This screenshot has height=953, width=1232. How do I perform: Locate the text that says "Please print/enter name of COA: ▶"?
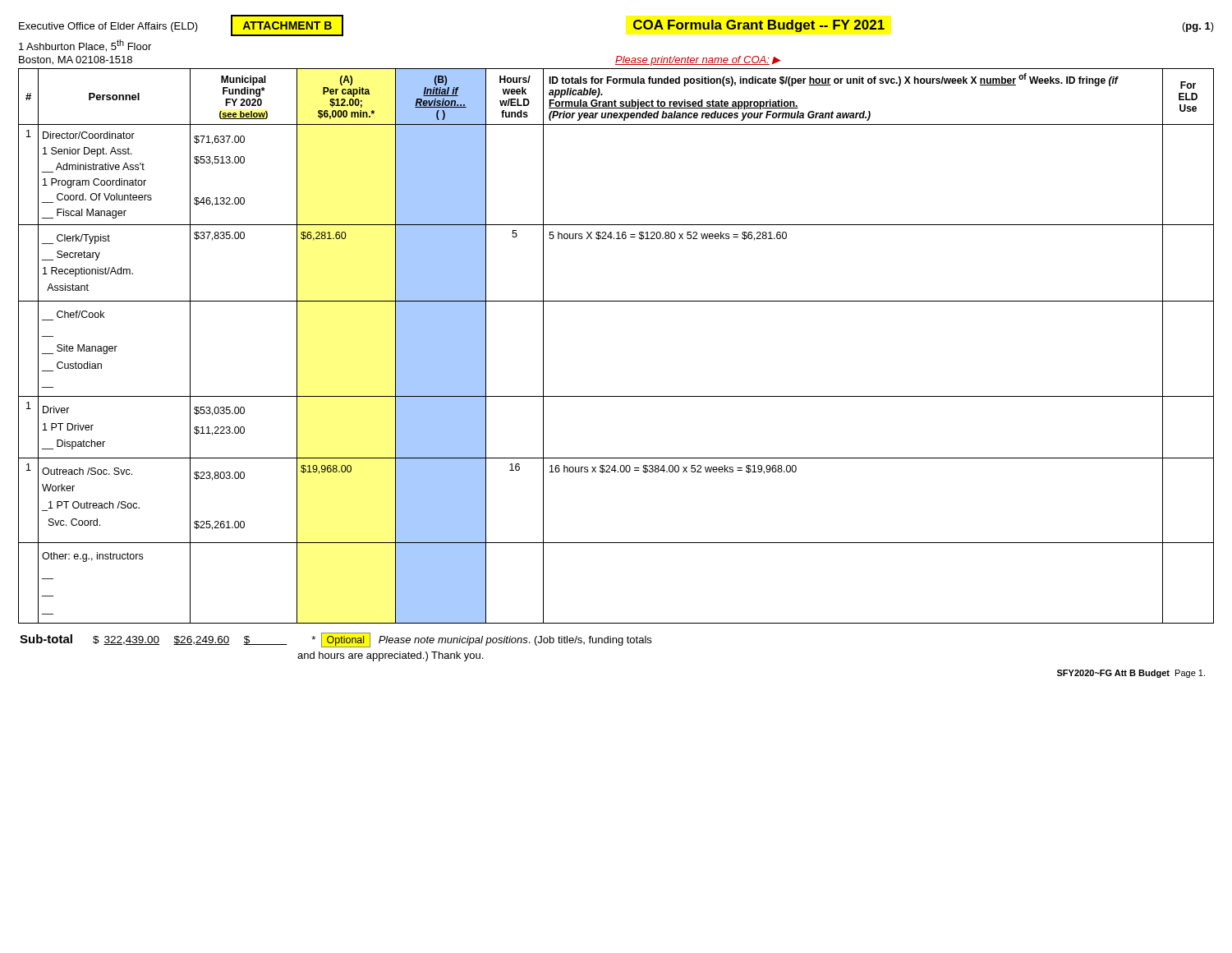(698, 60)
